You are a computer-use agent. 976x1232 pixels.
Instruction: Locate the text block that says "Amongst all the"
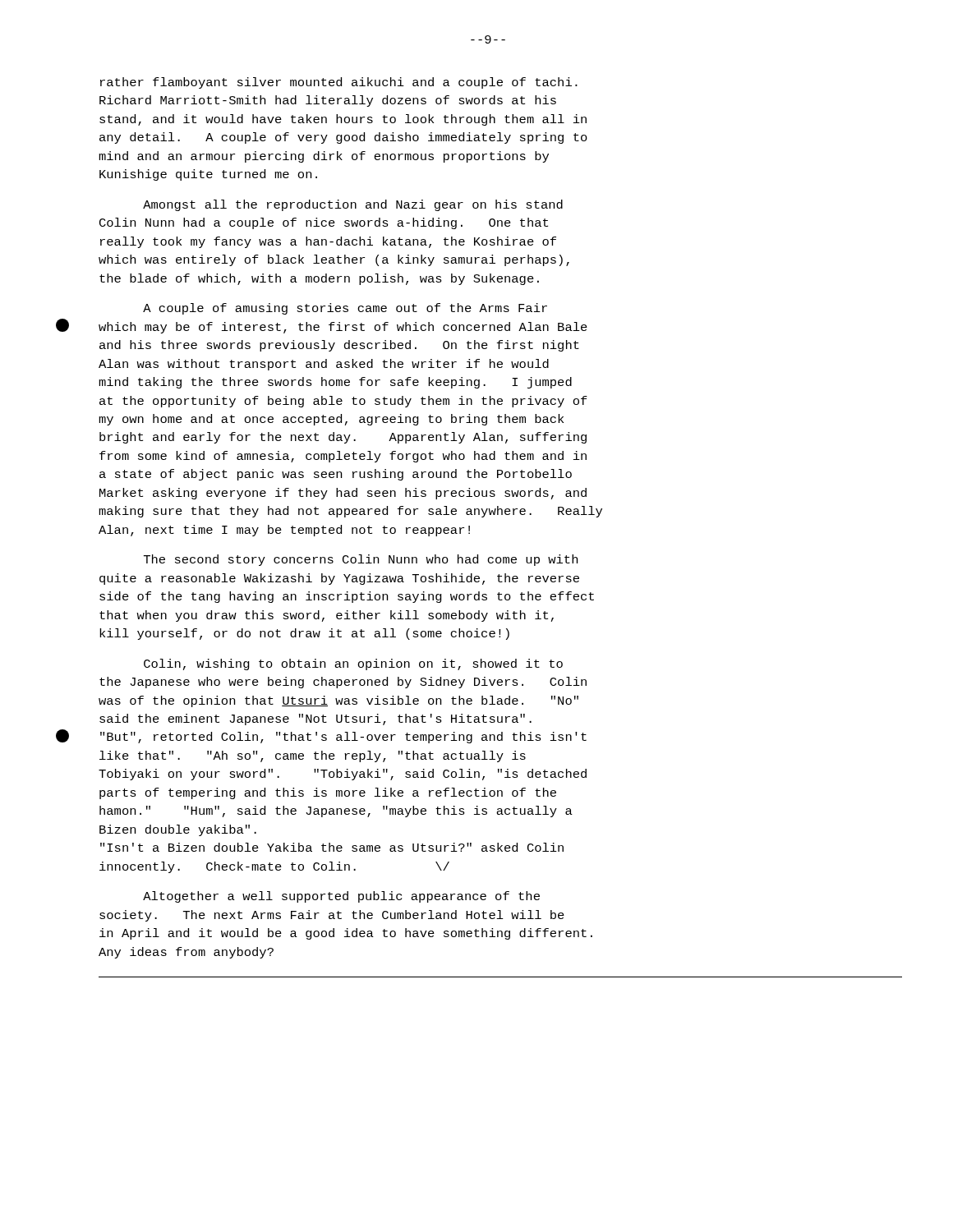tap(336, 242)
